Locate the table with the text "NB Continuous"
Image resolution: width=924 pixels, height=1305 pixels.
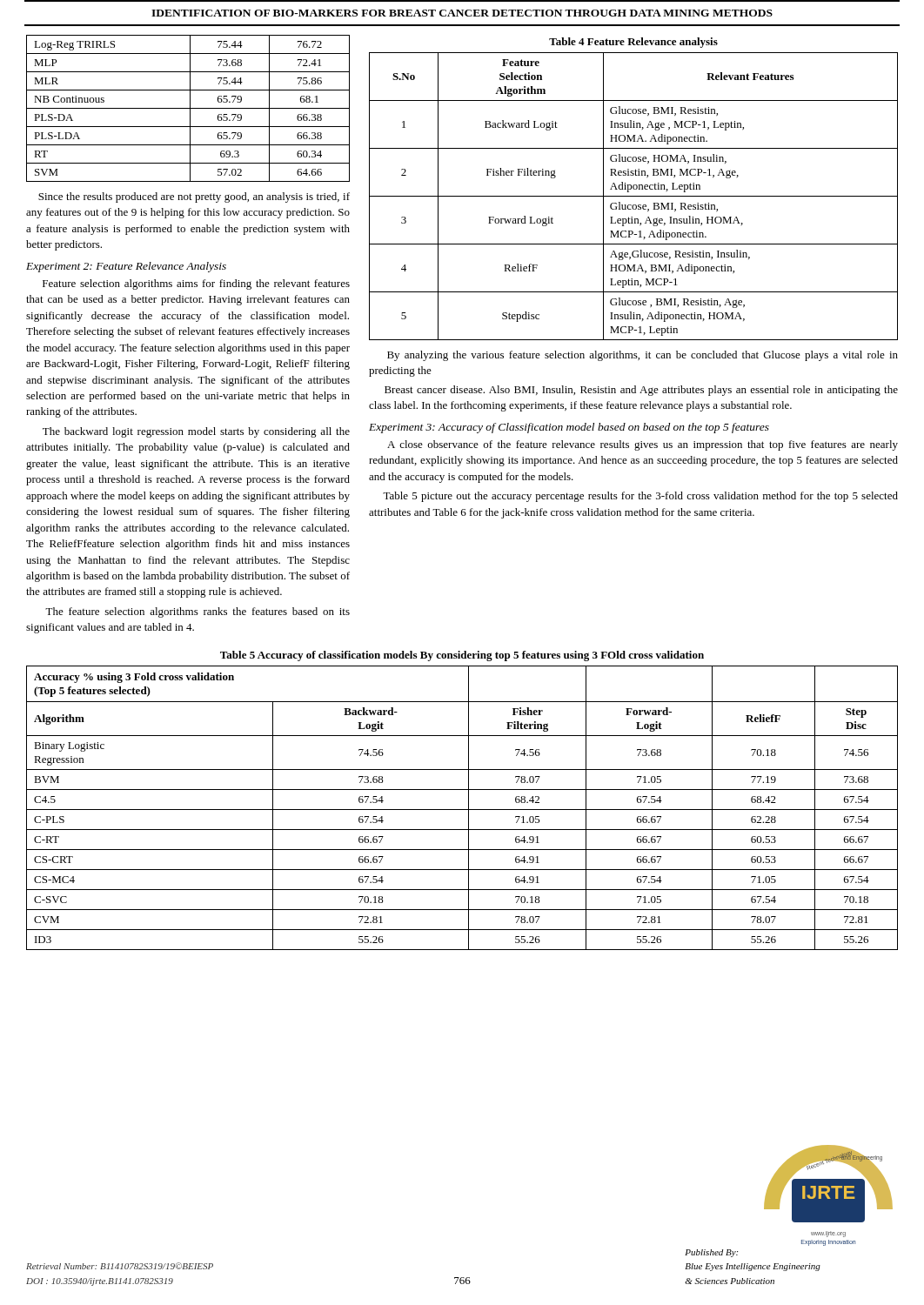[188, 108]
